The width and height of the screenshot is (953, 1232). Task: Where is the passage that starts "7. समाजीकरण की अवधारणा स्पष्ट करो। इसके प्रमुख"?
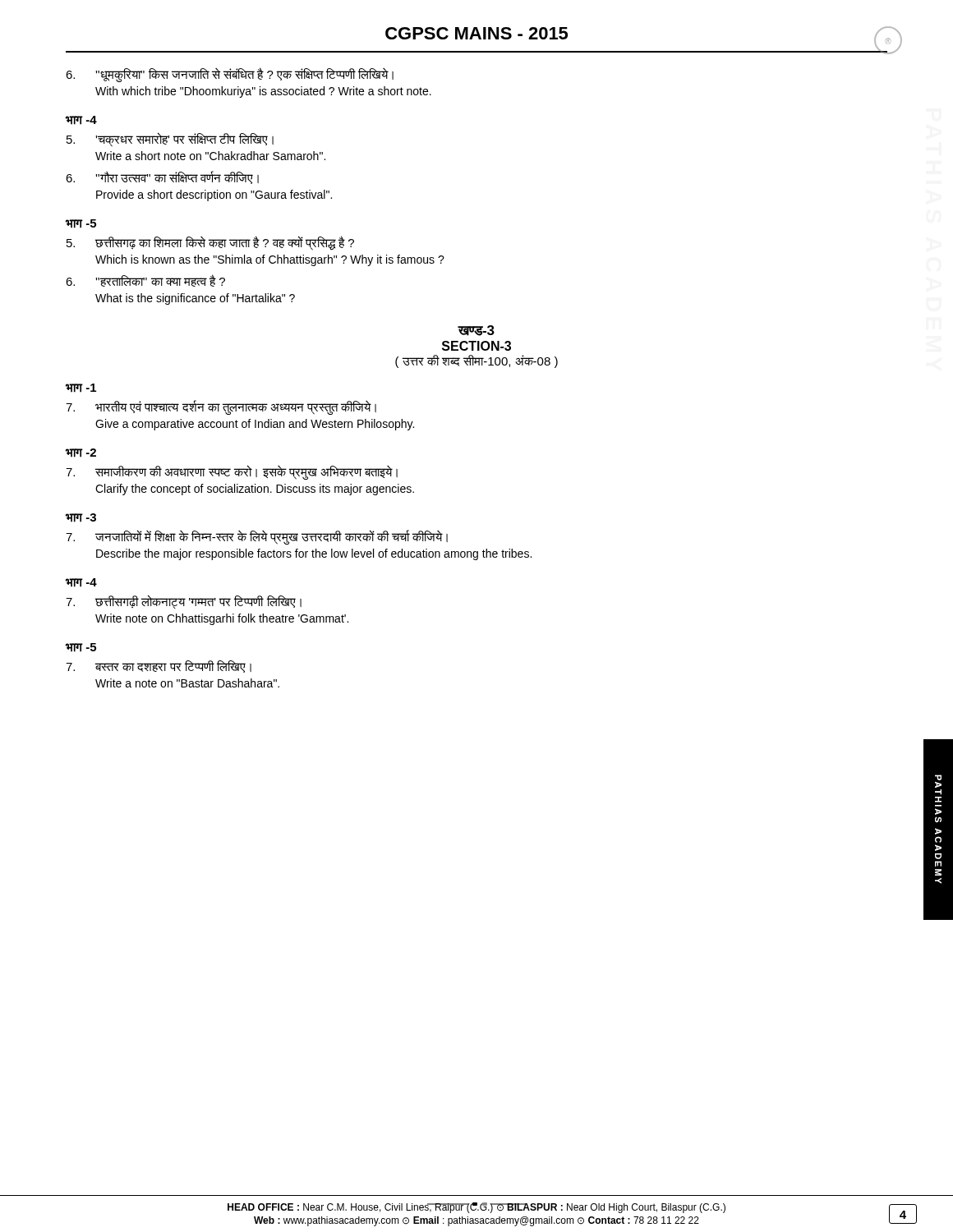point(232,472)
